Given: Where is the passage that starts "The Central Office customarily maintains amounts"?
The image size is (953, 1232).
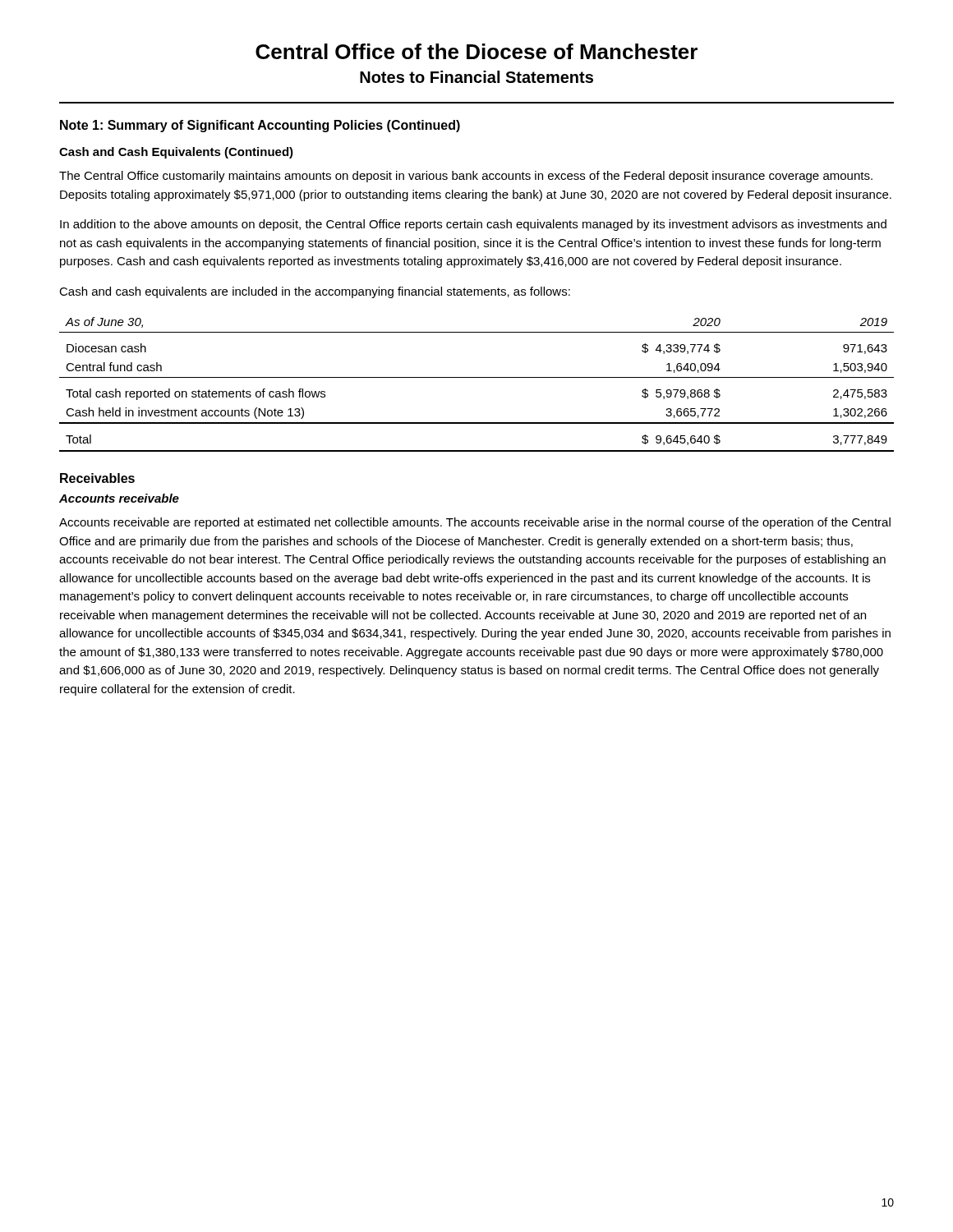Looking at the screenshot, I should tap(476, 185).
